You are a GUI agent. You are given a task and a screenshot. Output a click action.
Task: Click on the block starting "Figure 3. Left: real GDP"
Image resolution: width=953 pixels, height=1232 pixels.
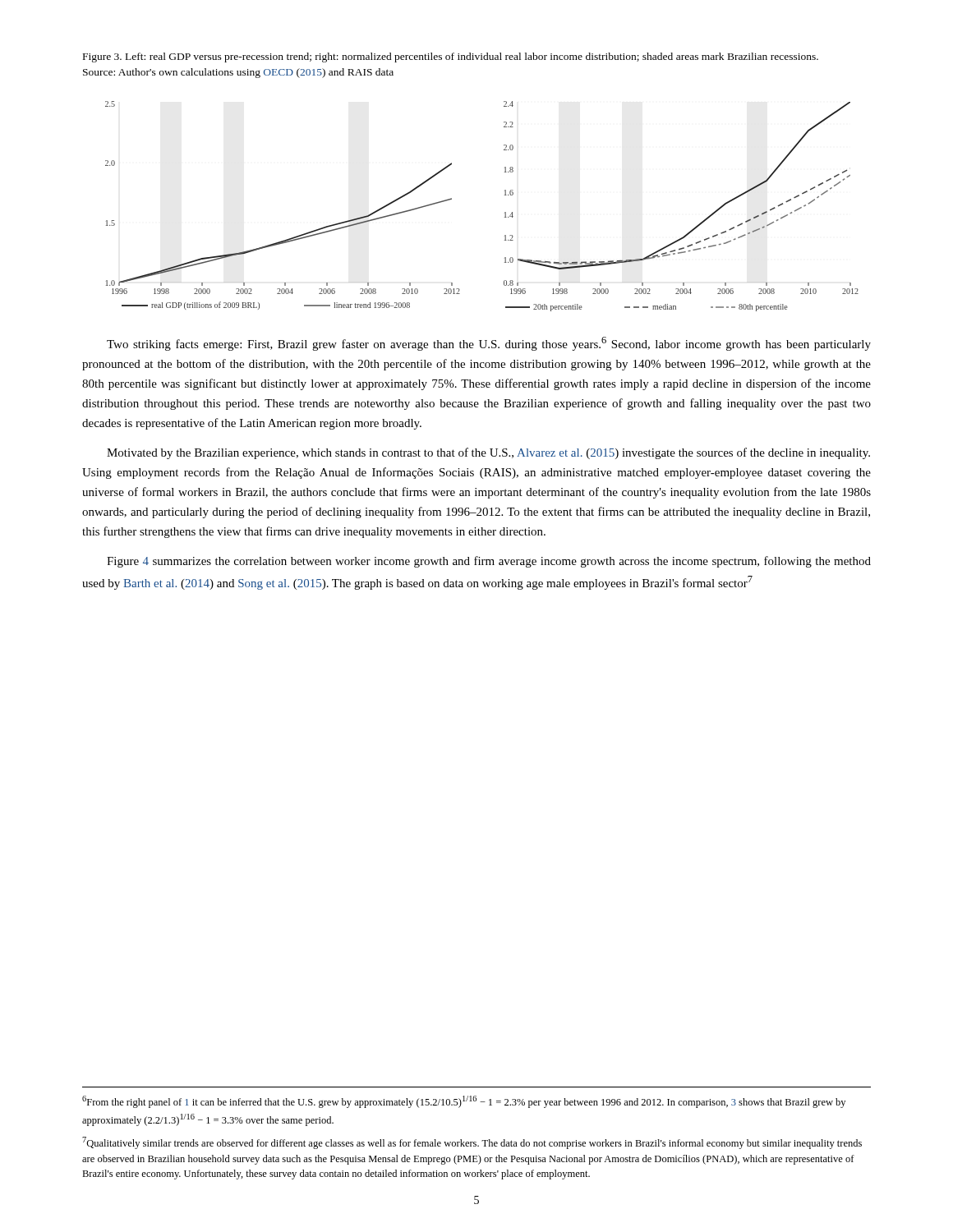[x=450, y=64]
